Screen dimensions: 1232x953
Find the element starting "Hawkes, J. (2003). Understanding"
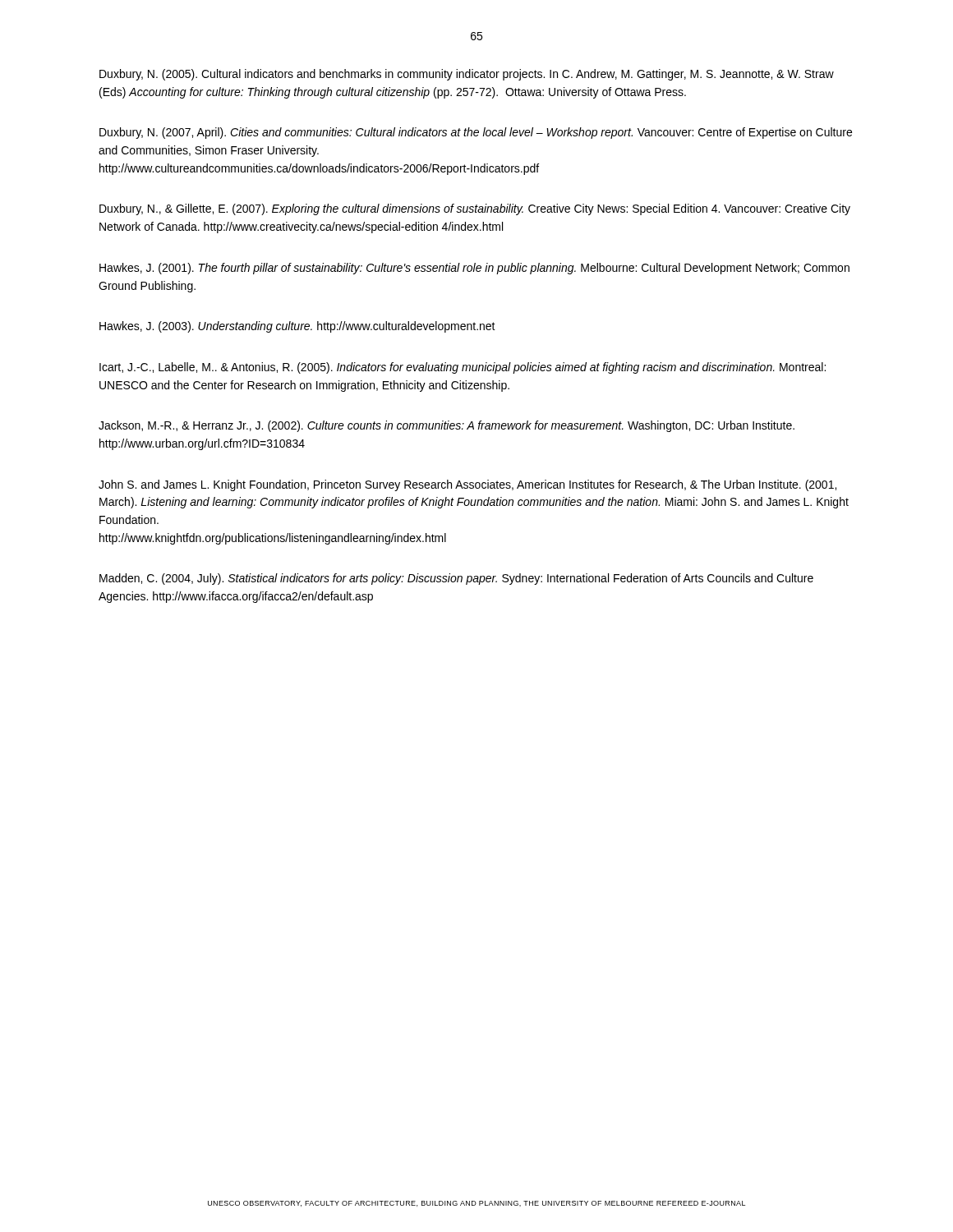[x=297, y=326]
